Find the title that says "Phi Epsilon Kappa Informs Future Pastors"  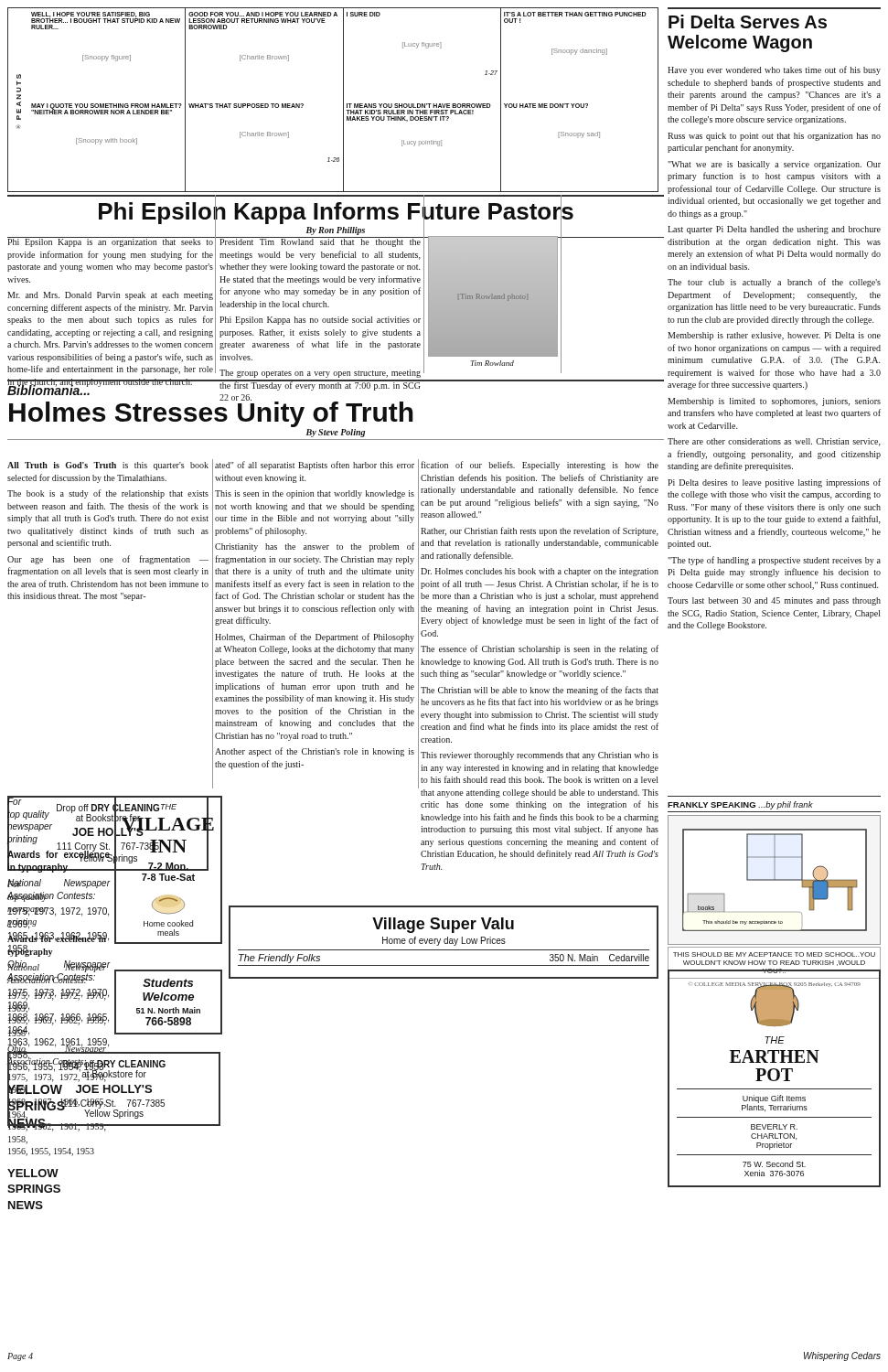pyautogui.click(x=336, y=212)
